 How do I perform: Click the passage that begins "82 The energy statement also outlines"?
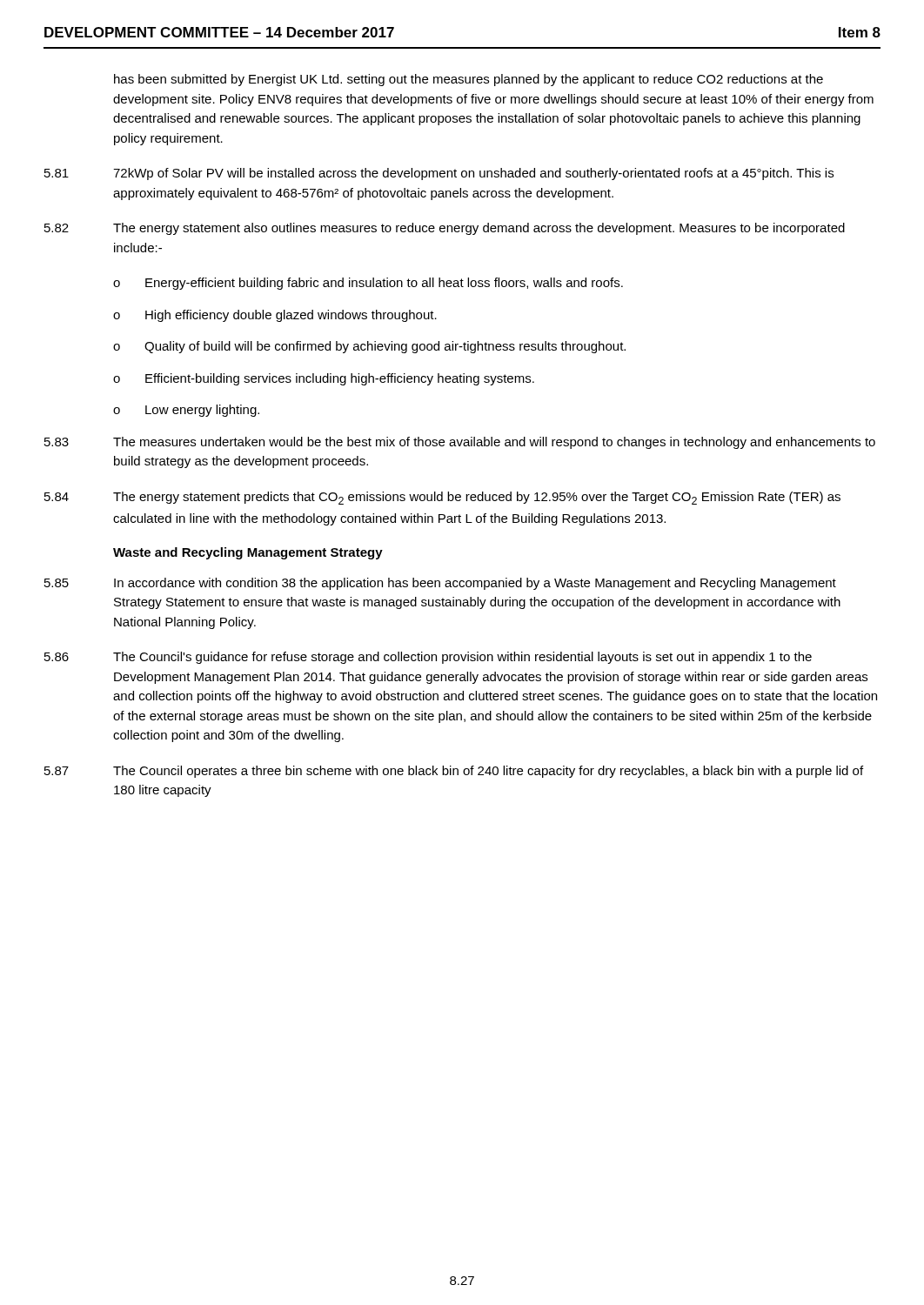pyautogui.click(x=462, y=238)
